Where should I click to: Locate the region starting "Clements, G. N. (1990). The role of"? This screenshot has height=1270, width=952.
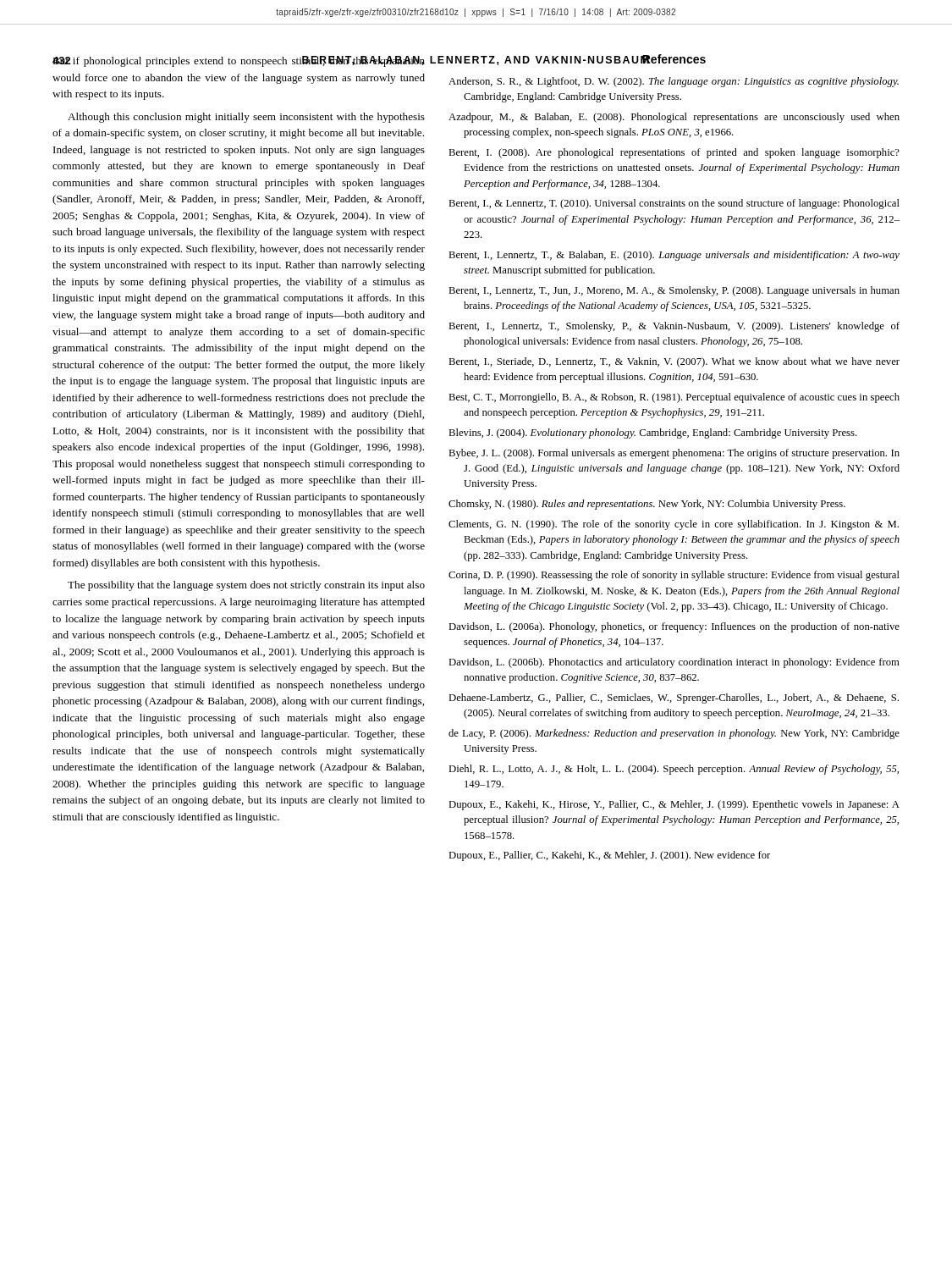click(x=674, y=540)
